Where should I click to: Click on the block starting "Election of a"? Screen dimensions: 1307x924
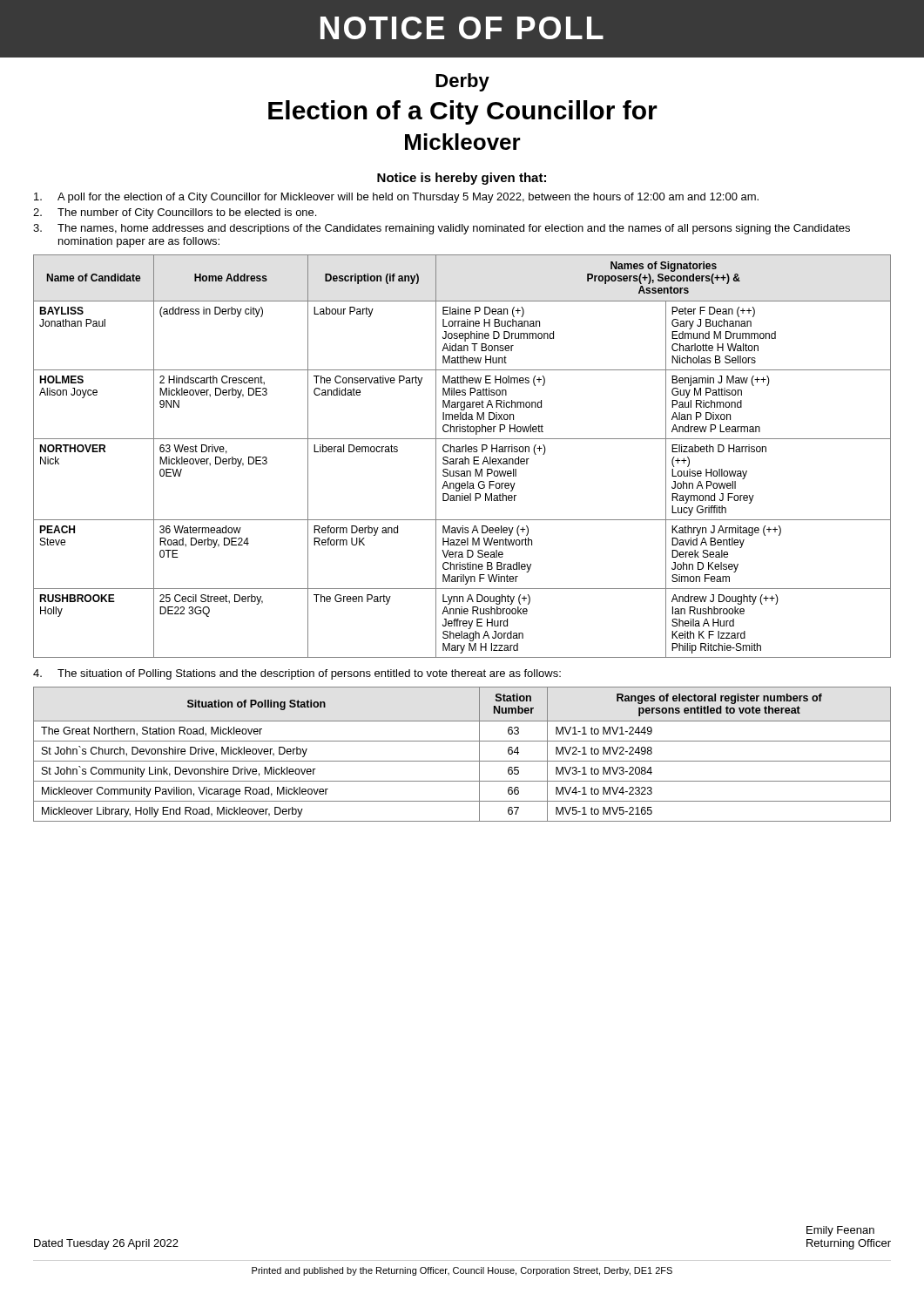coord(462,110)
